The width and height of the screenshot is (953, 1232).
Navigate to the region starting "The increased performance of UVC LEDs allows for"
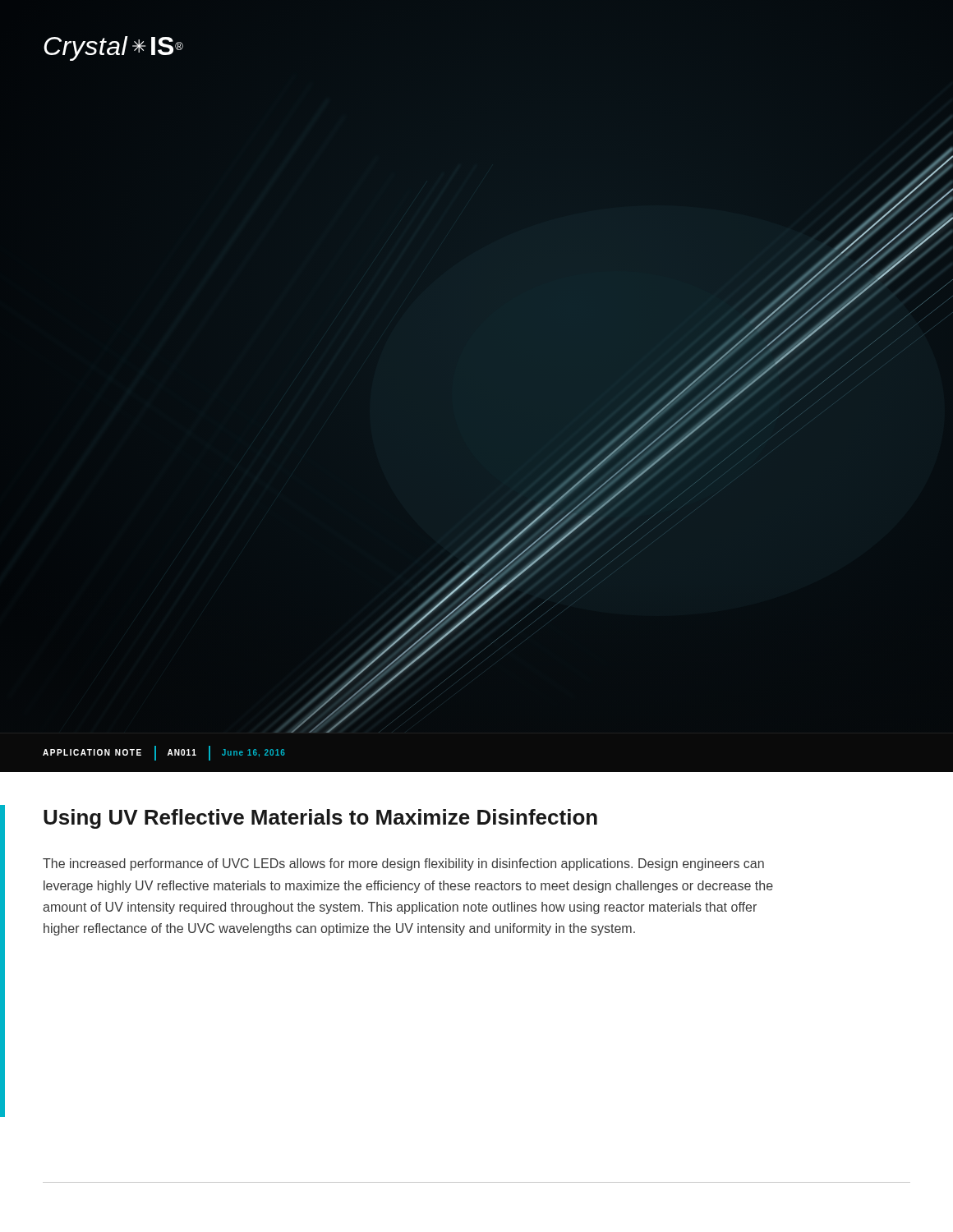coord(408,896)
